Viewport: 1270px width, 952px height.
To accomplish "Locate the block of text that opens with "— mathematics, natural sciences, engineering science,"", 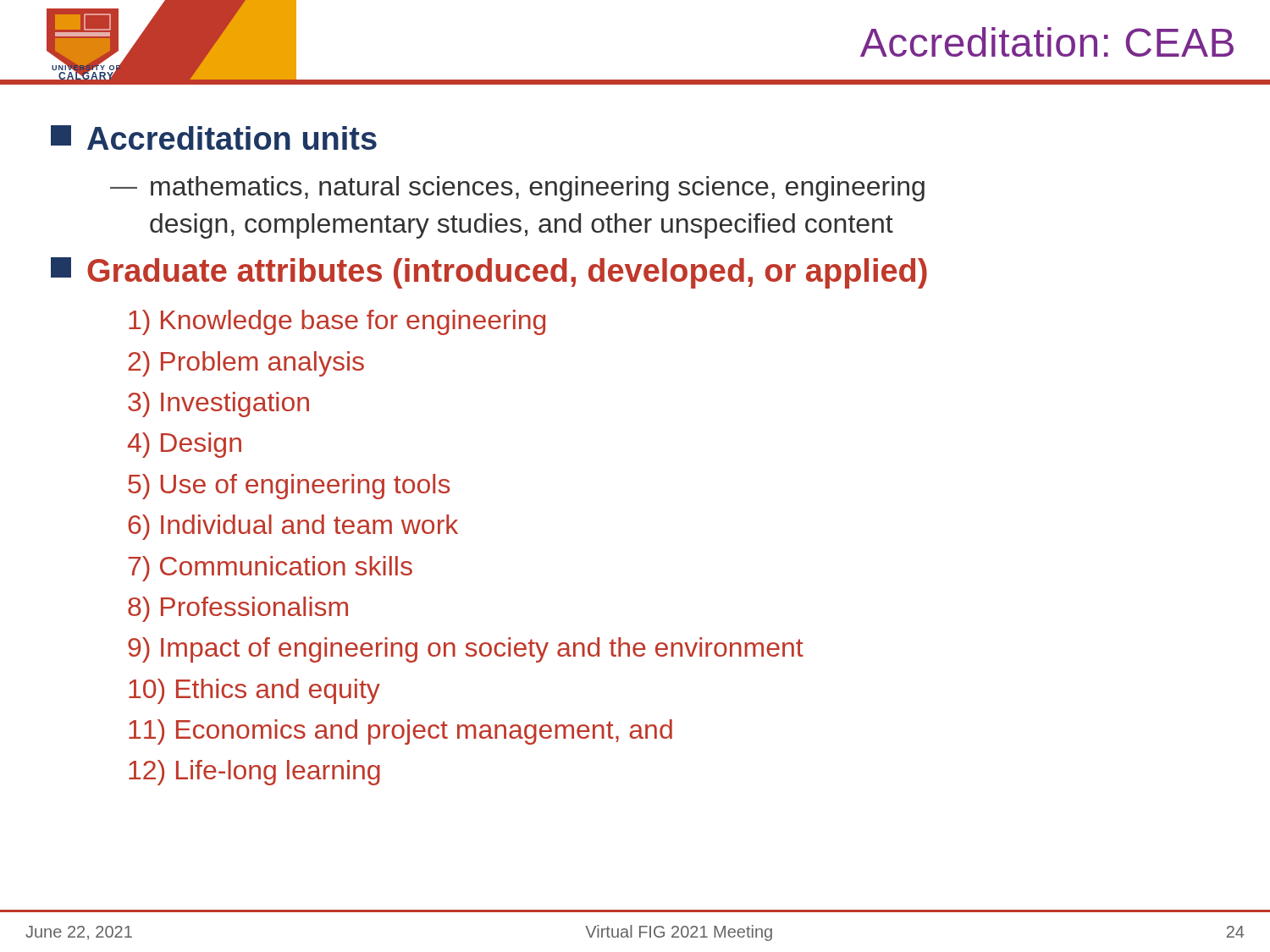I will pyautogui.click(x=518, y=205).
